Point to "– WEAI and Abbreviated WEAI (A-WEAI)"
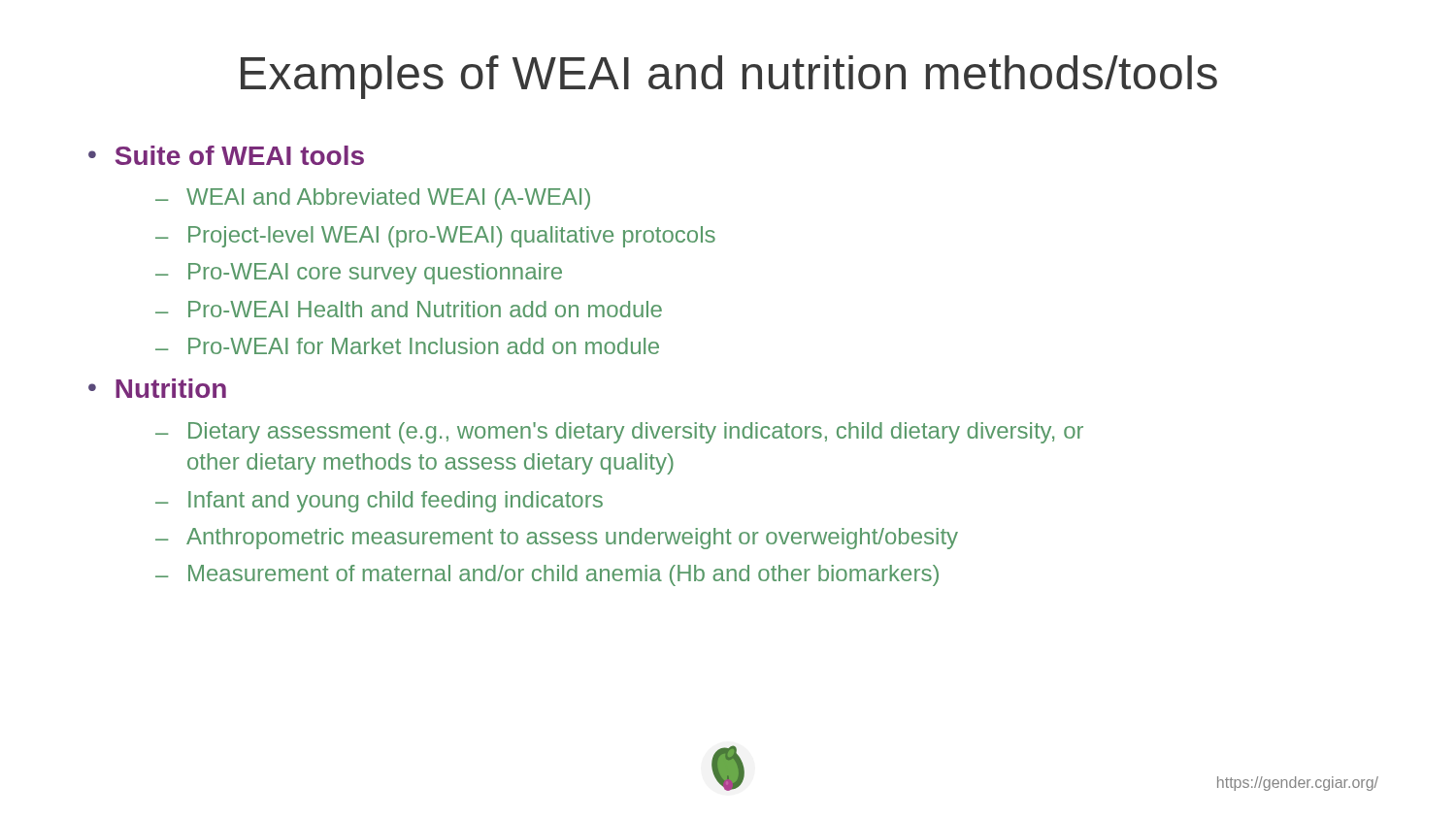This screenshot has width=1456, height=819. 373,198
